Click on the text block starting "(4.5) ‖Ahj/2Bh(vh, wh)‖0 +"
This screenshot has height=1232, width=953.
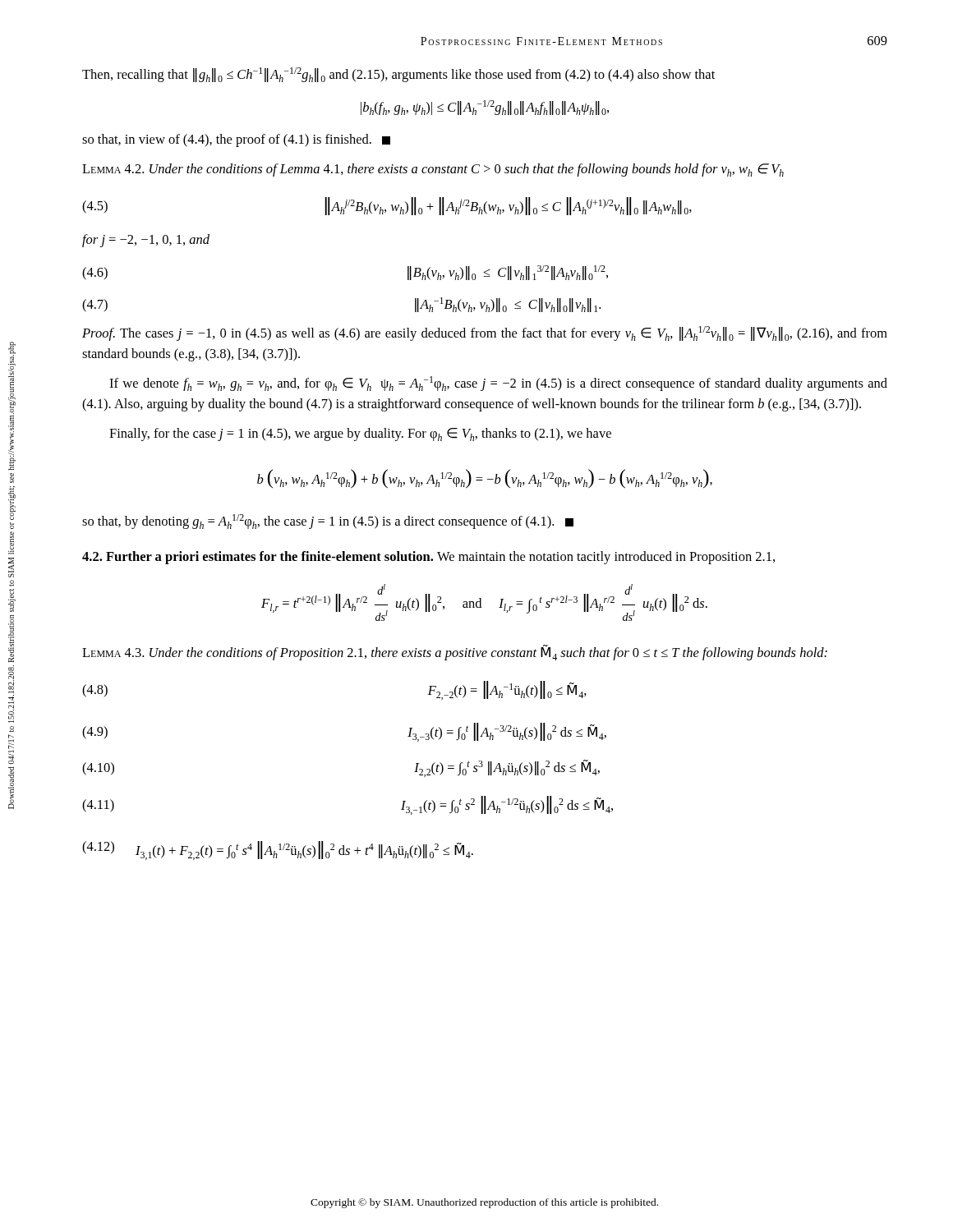click(x=485, y=206)
